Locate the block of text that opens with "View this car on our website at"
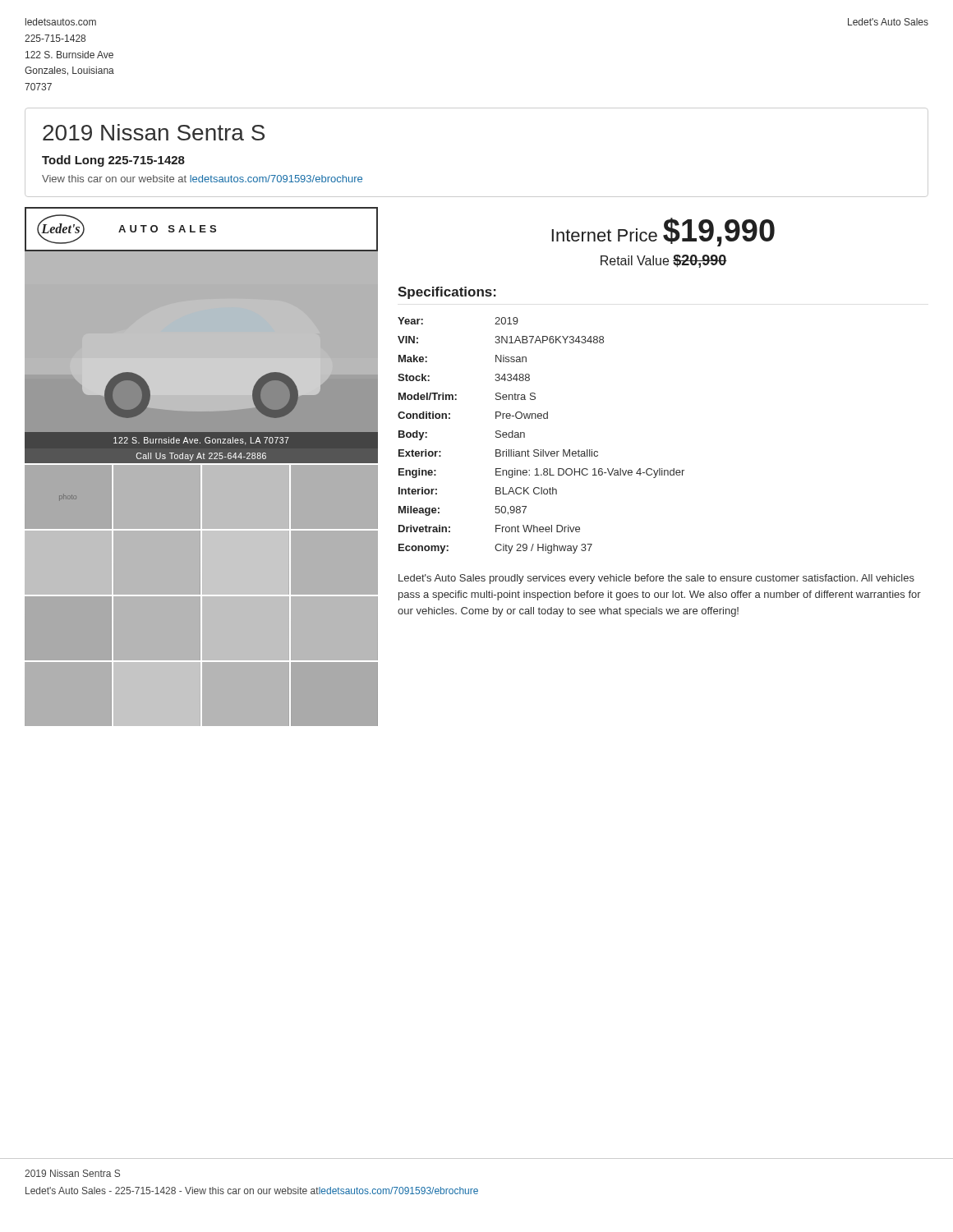 click(202, 179)
